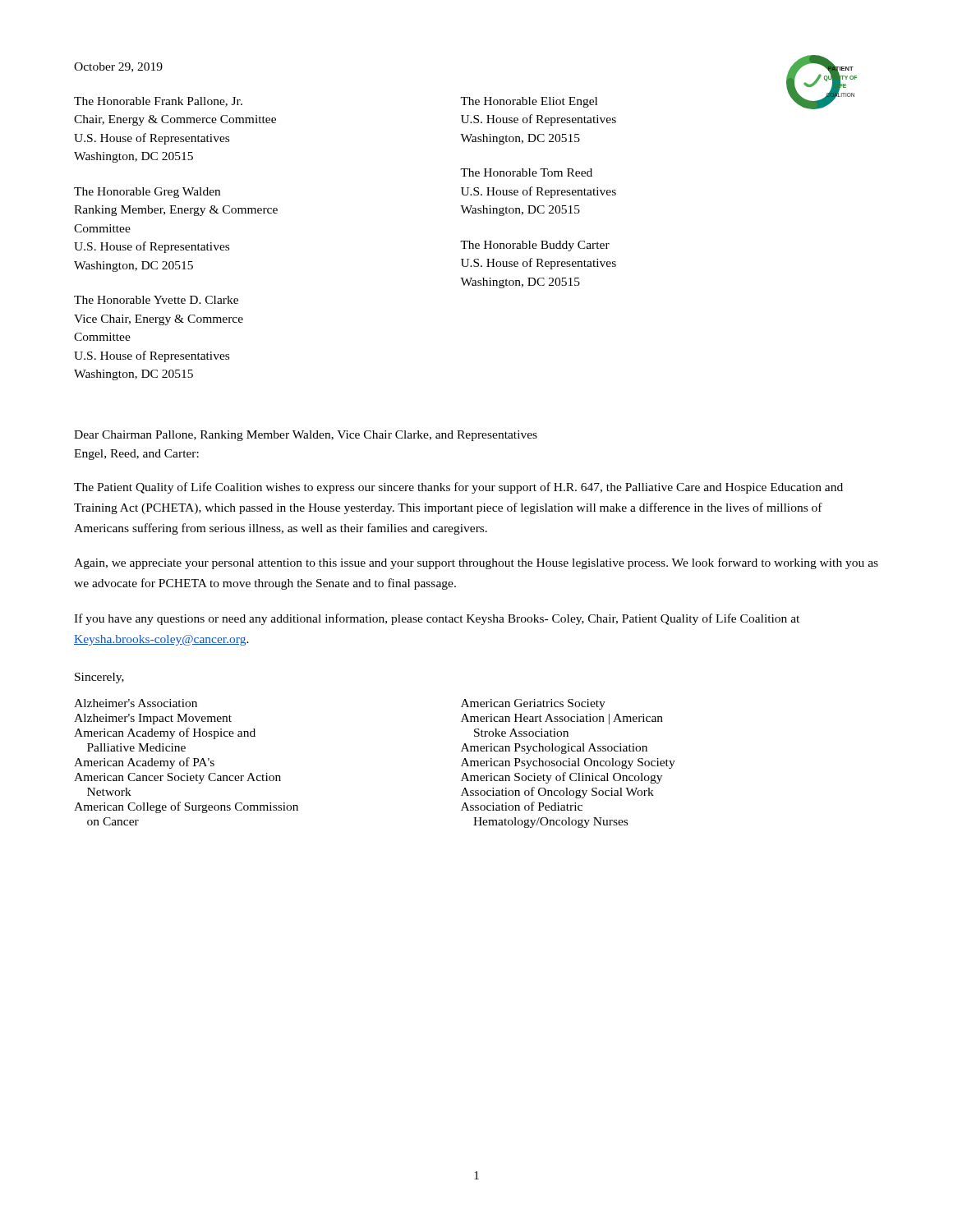Click on the list item that reads "American College of Surgeons Commission"
This screenshot has width=953, height=1232.
click(x=186, y=813)
